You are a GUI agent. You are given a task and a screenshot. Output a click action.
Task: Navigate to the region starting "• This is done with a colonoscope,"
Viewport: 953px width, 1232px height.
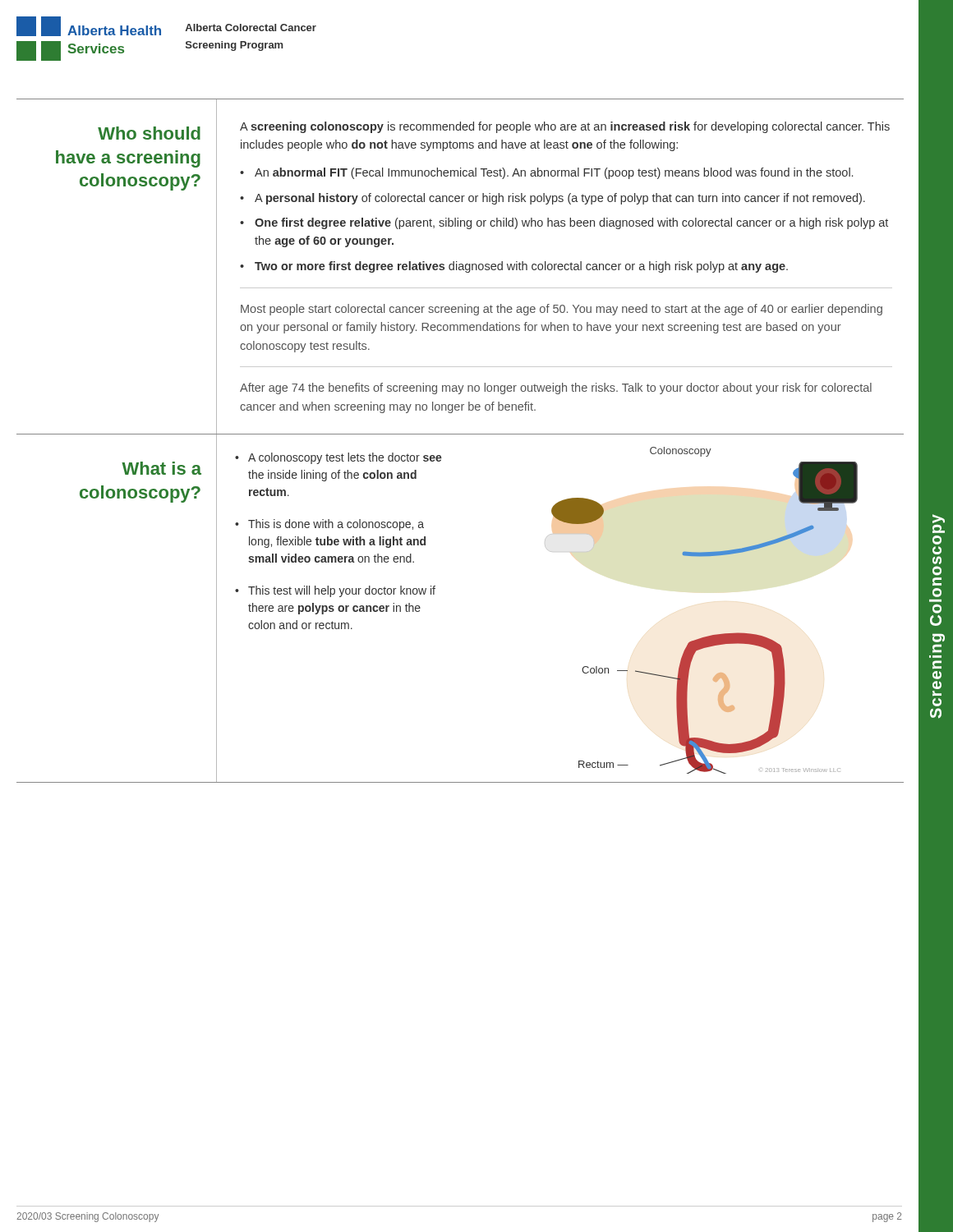click(331, 540)
